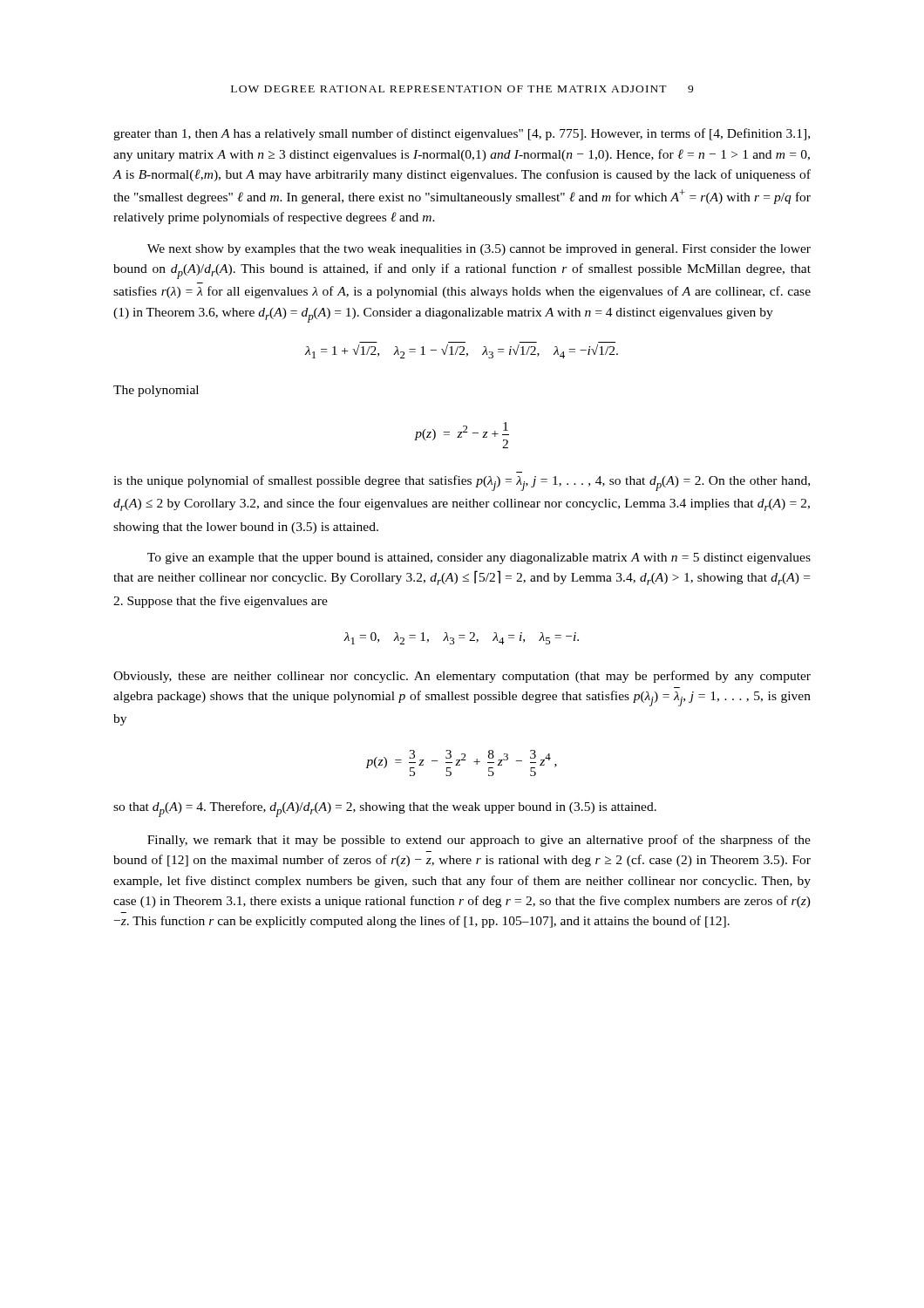
Task: Select the passage starting "so that dp(A)"
Action: 462,807
